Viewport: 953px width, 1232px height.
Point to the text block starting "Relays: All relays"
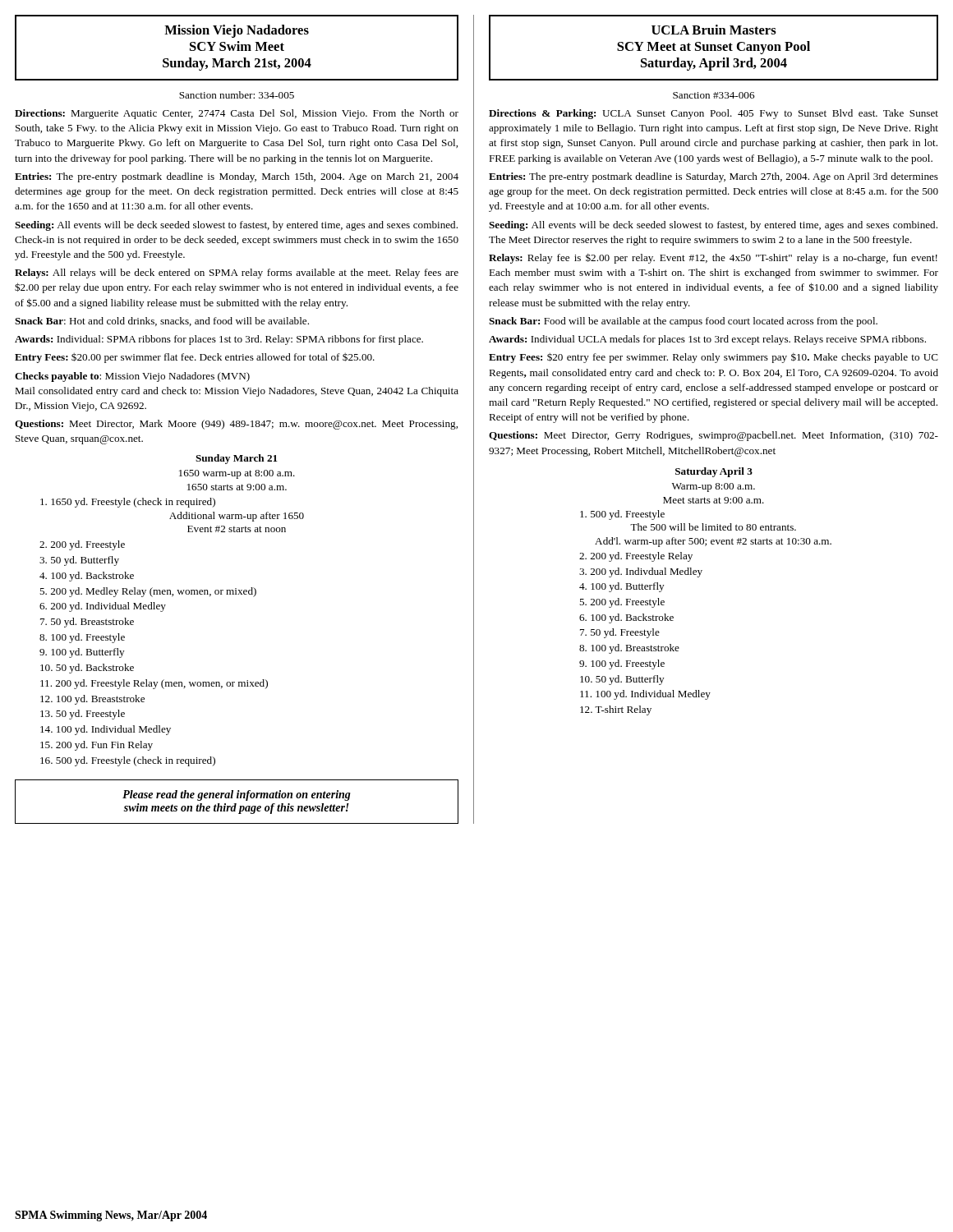237,288
